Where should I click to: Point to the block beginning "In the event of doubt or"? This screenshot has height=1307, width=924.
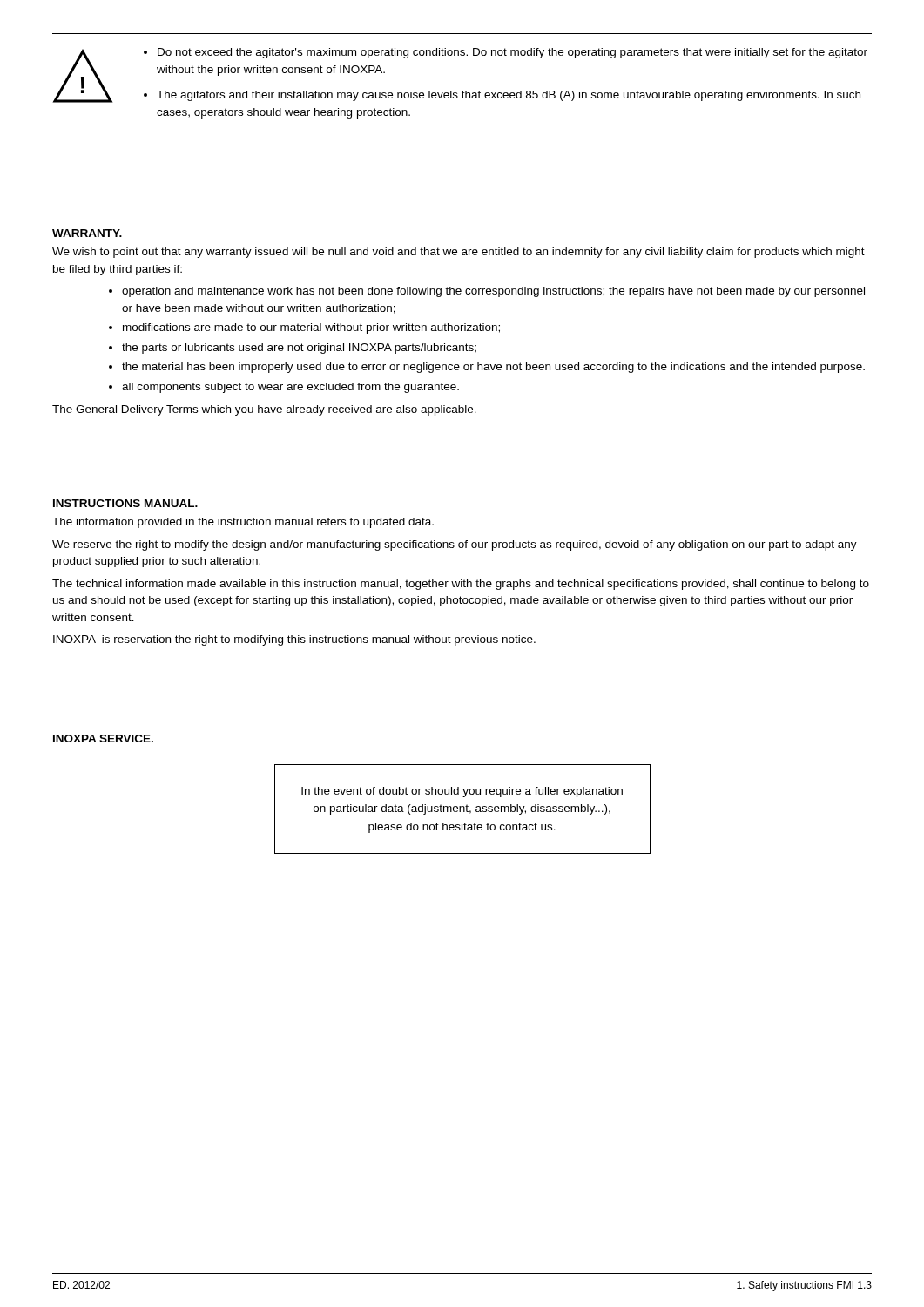(462, 809)
